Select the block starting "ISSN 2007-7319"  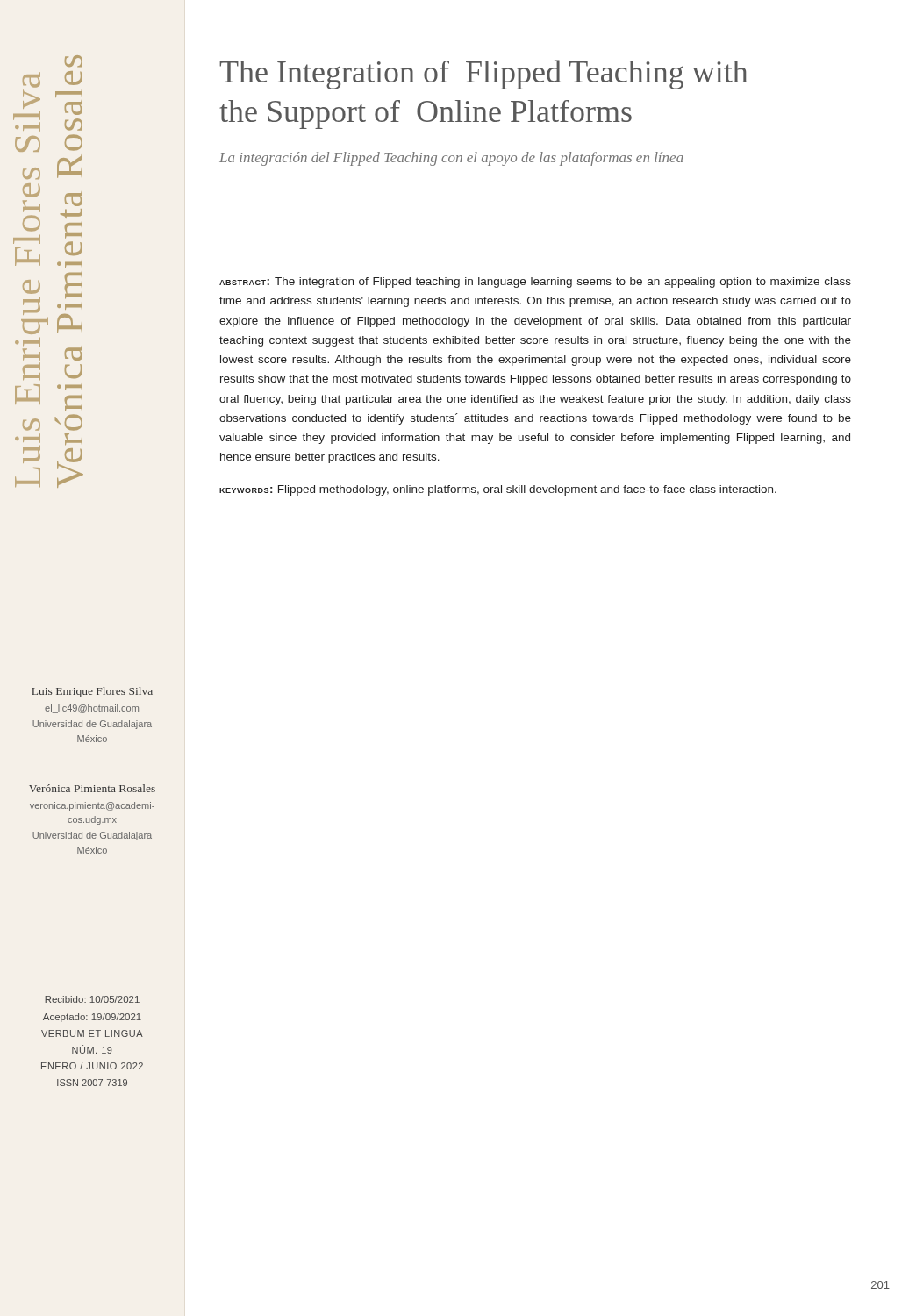click(x=92, y=1083)
